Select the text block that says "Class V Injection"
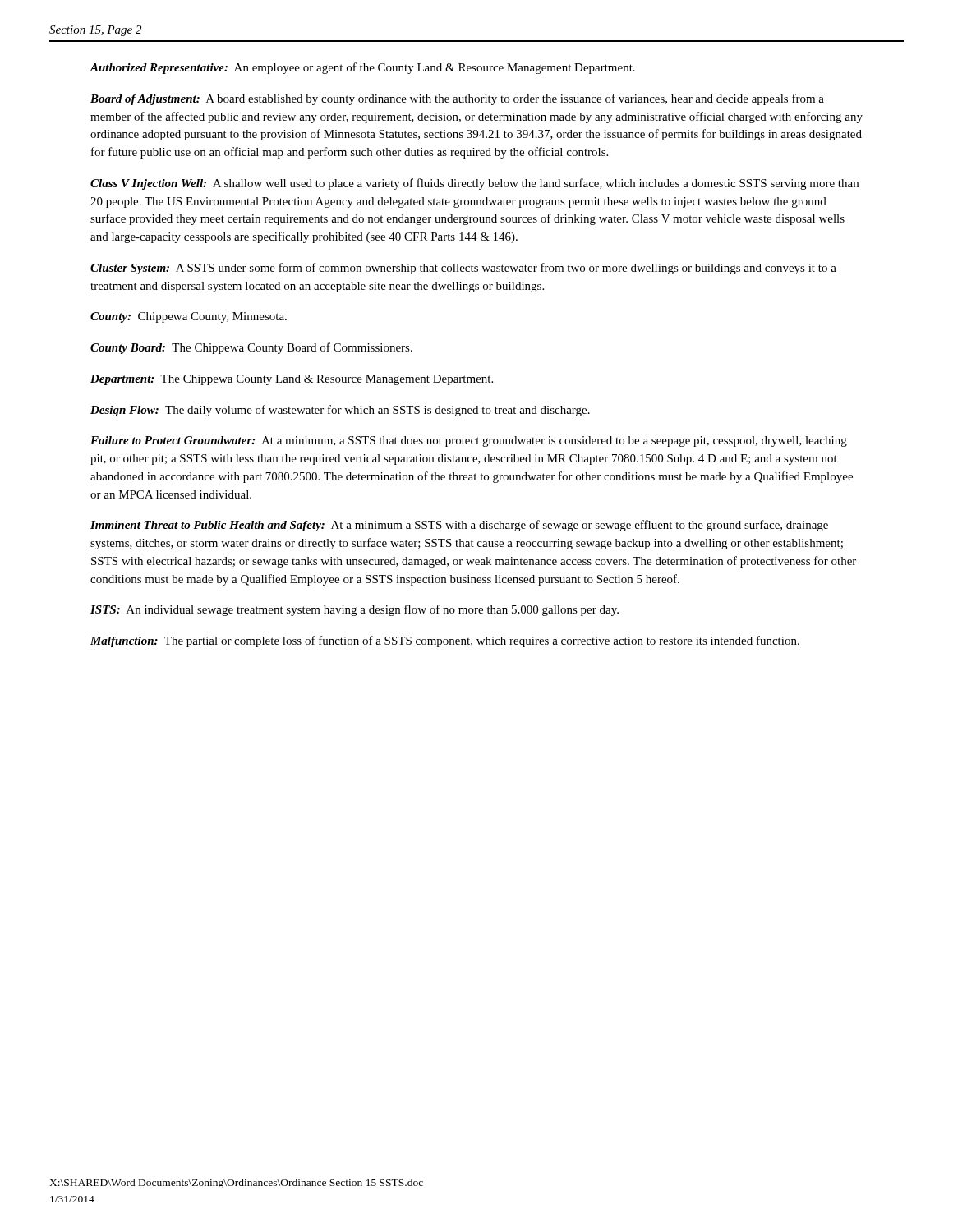 click(475, 210)
